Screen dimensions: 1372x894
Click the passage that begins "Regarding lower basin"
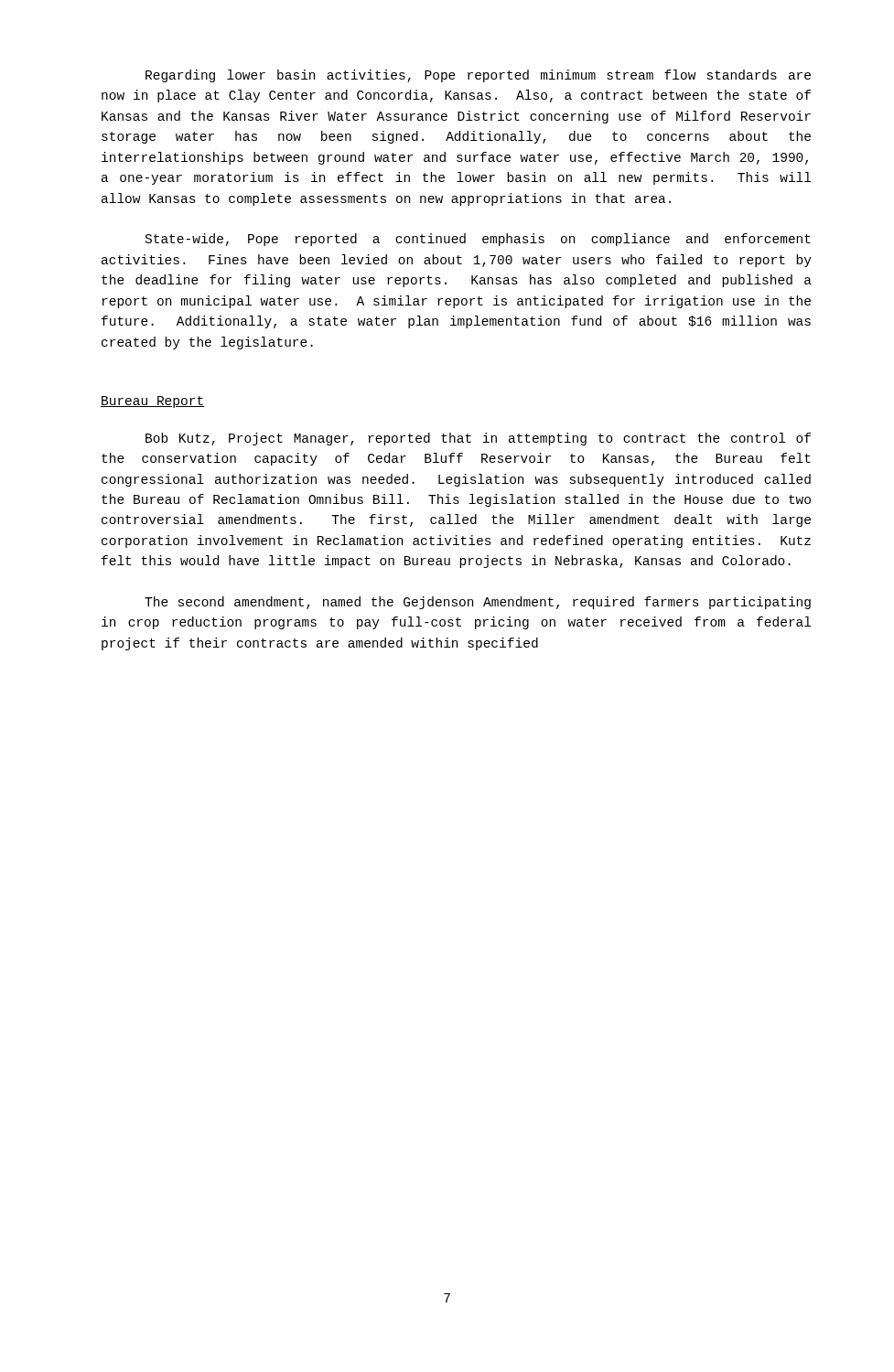[456, 138]
